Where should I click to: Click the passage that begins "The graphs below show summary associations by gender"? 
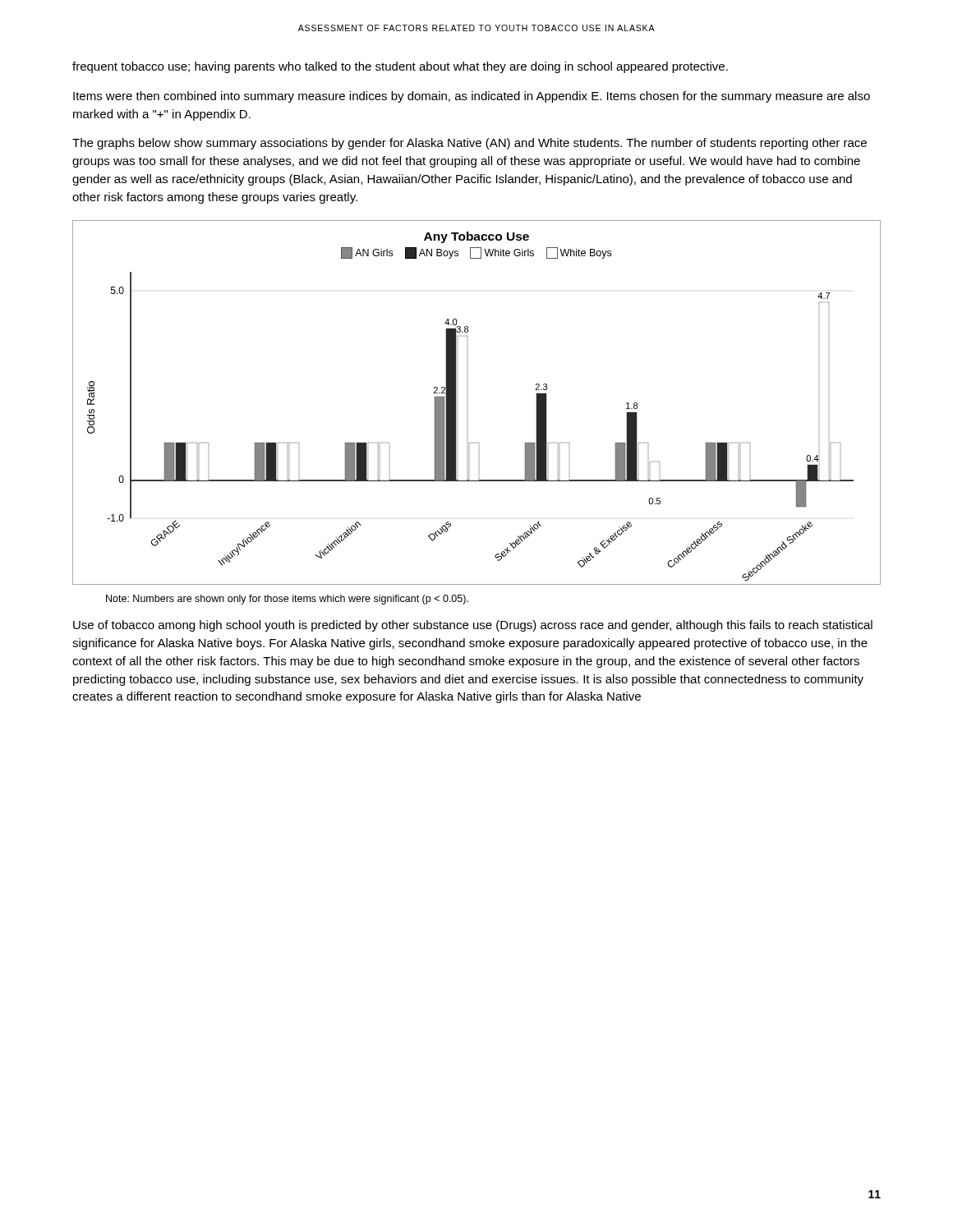point(470,170)
